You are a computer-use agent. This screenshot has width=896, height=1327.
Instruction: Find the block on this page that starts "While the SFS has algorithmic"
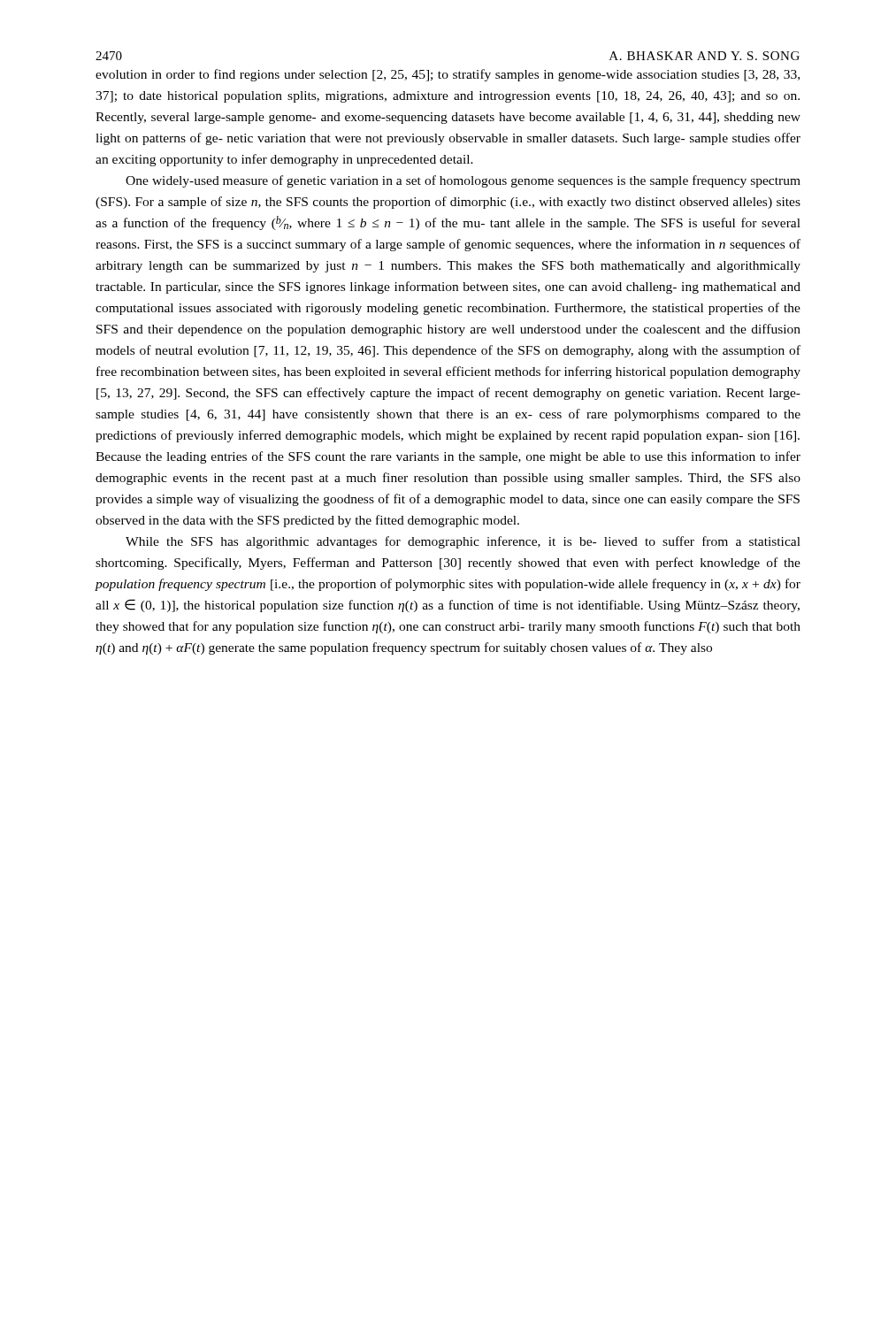[448, 595]
